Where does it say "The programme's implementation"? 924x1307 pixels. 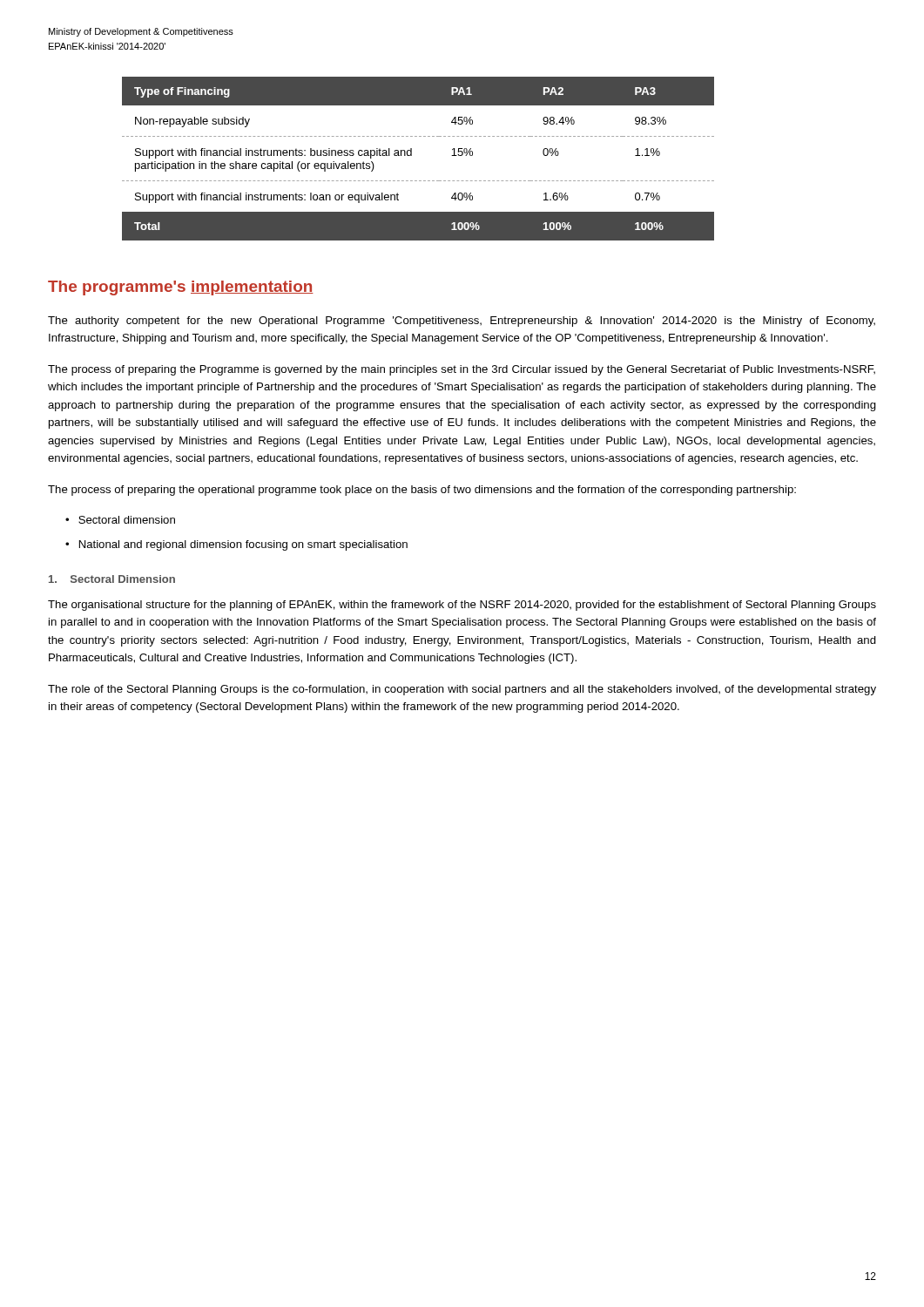coord(180,286)
